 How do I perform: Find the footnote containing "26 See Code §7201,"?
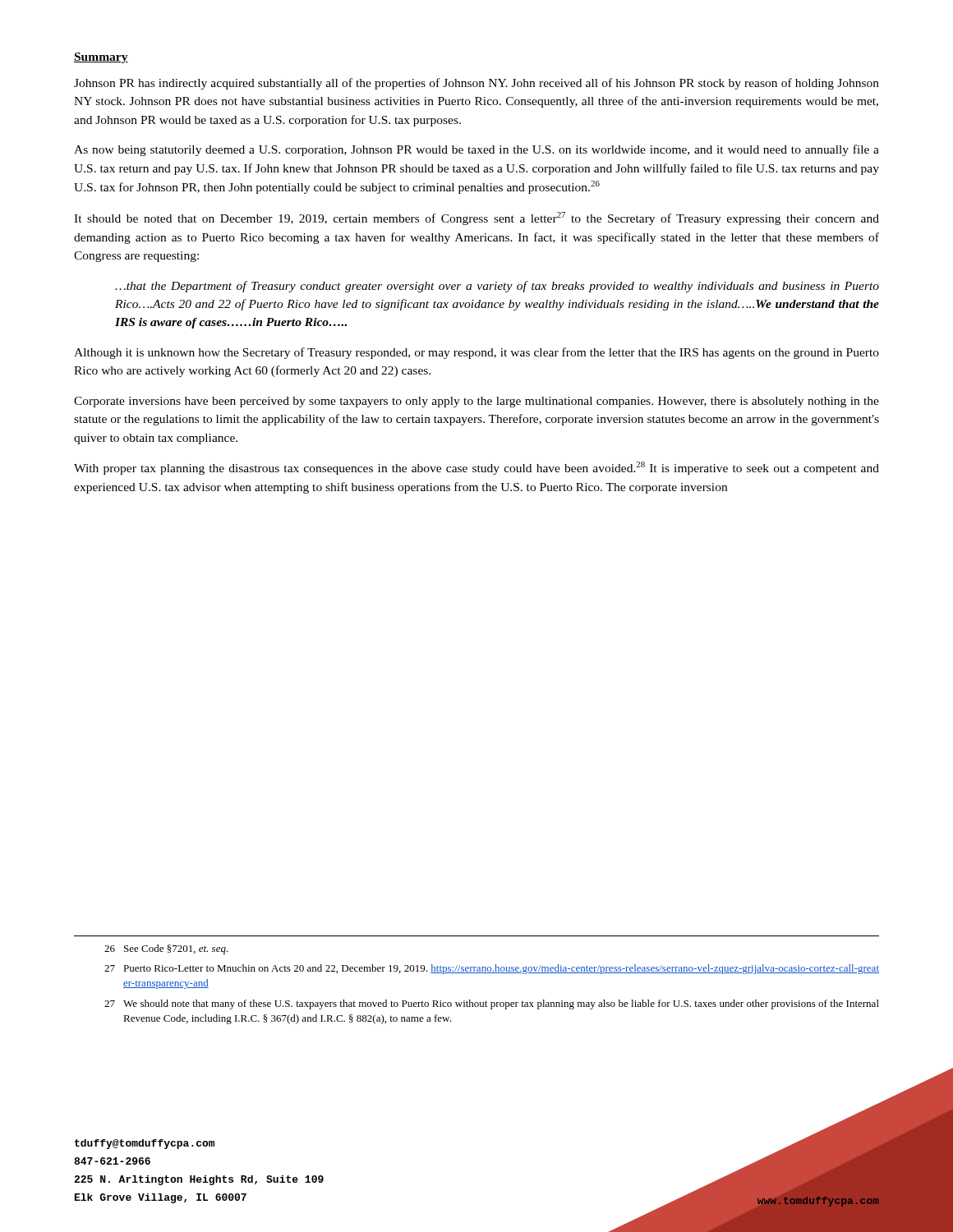(x=166, y=949)
